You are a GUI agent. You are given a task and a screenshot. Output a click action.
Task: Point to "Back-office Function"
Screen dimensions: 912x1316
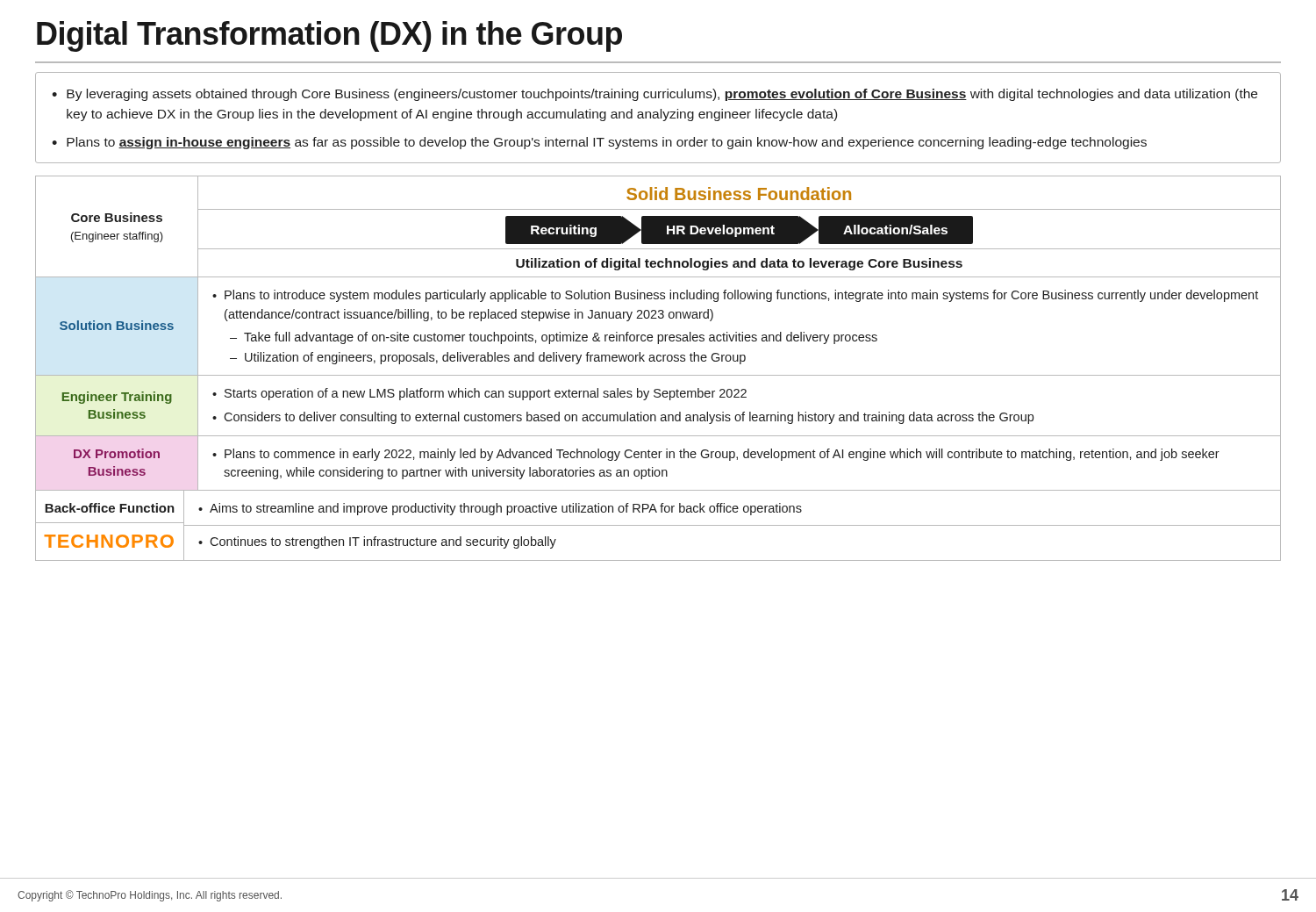pos(110,508)
